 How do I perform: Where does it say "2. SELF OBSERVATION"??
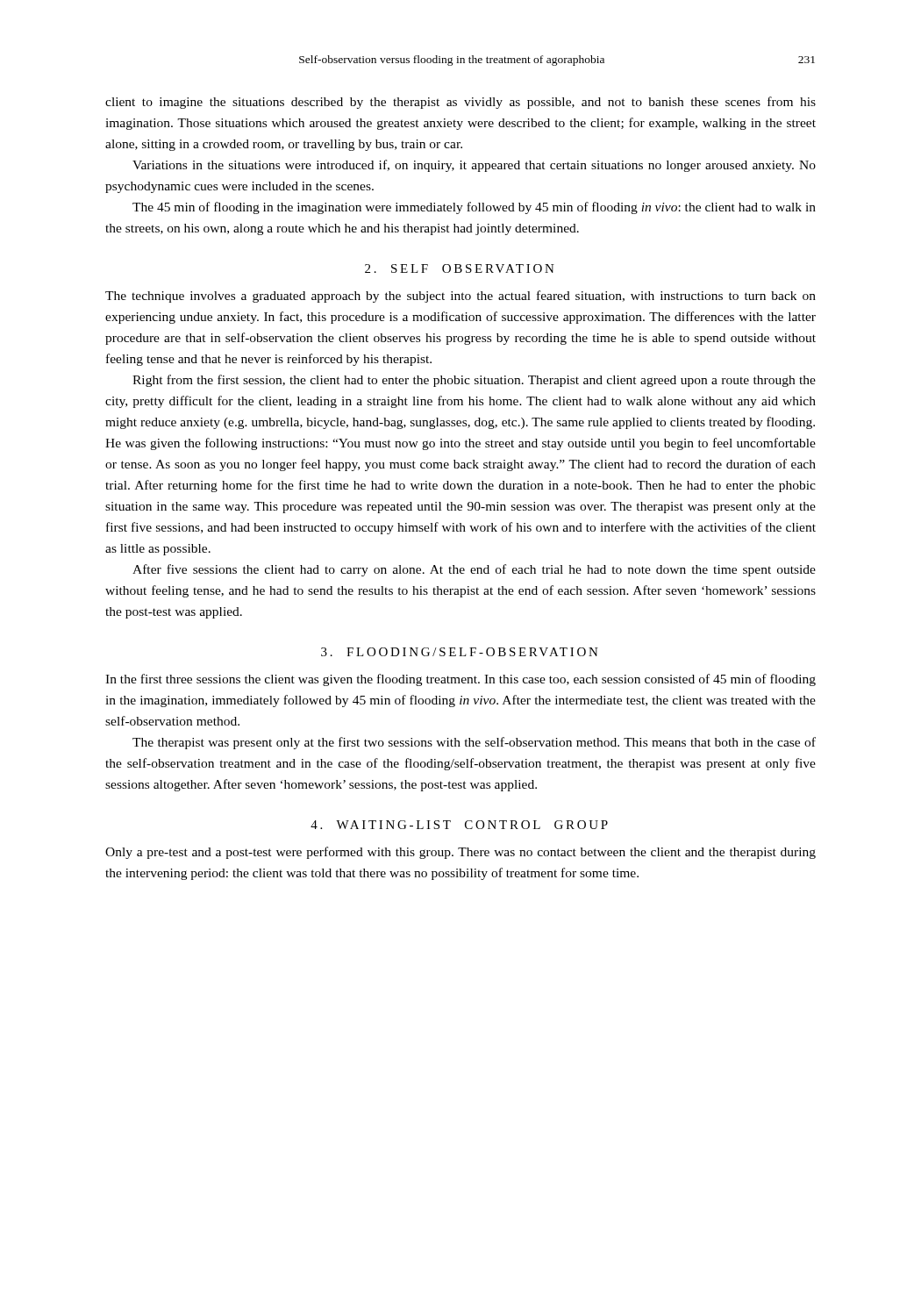tap(460, 269)
